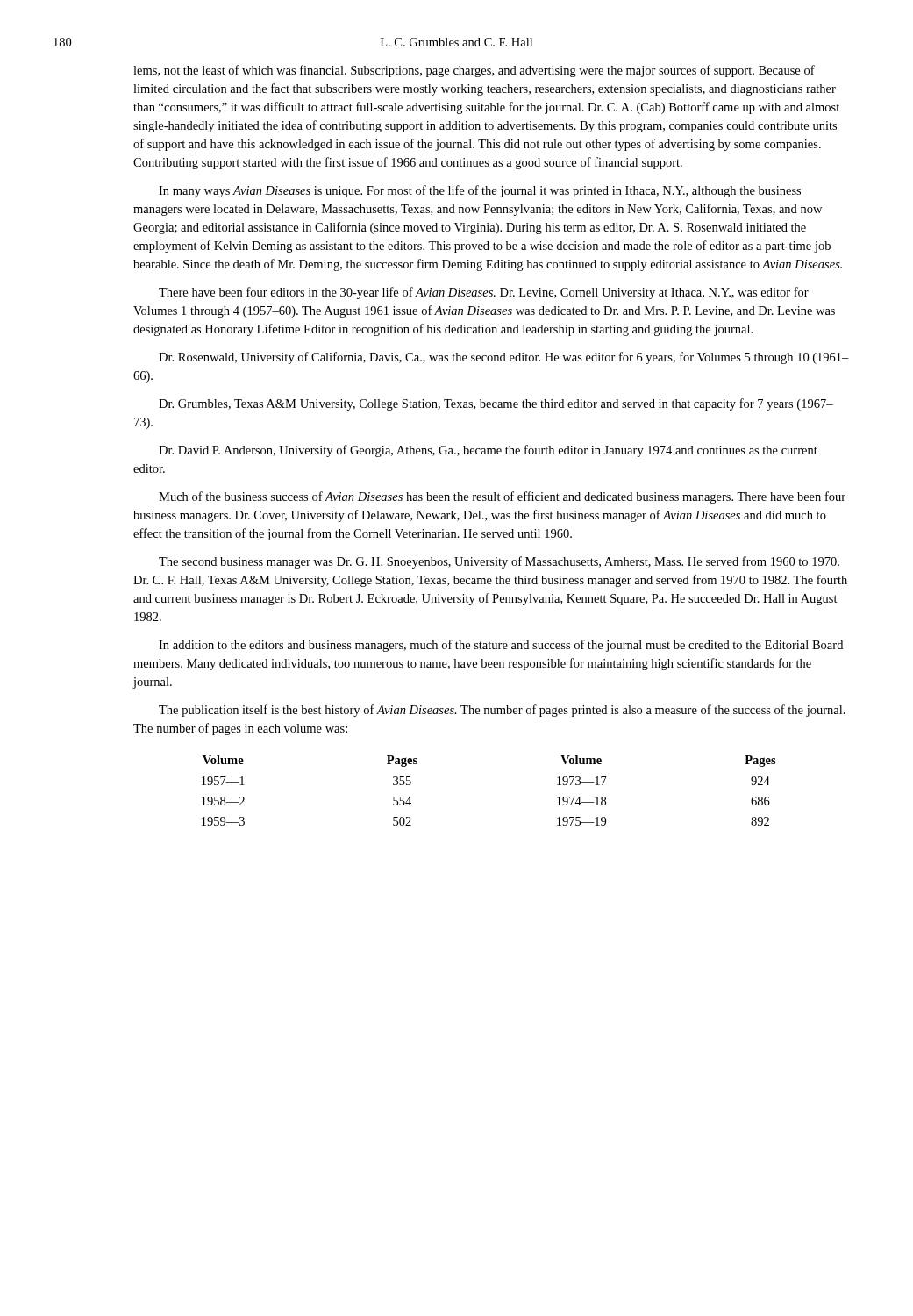Image resolution: width=913 pixels, height=1316 pixels.
Task: Find the text block with the text "Much of the business success"
Action: 489,515
